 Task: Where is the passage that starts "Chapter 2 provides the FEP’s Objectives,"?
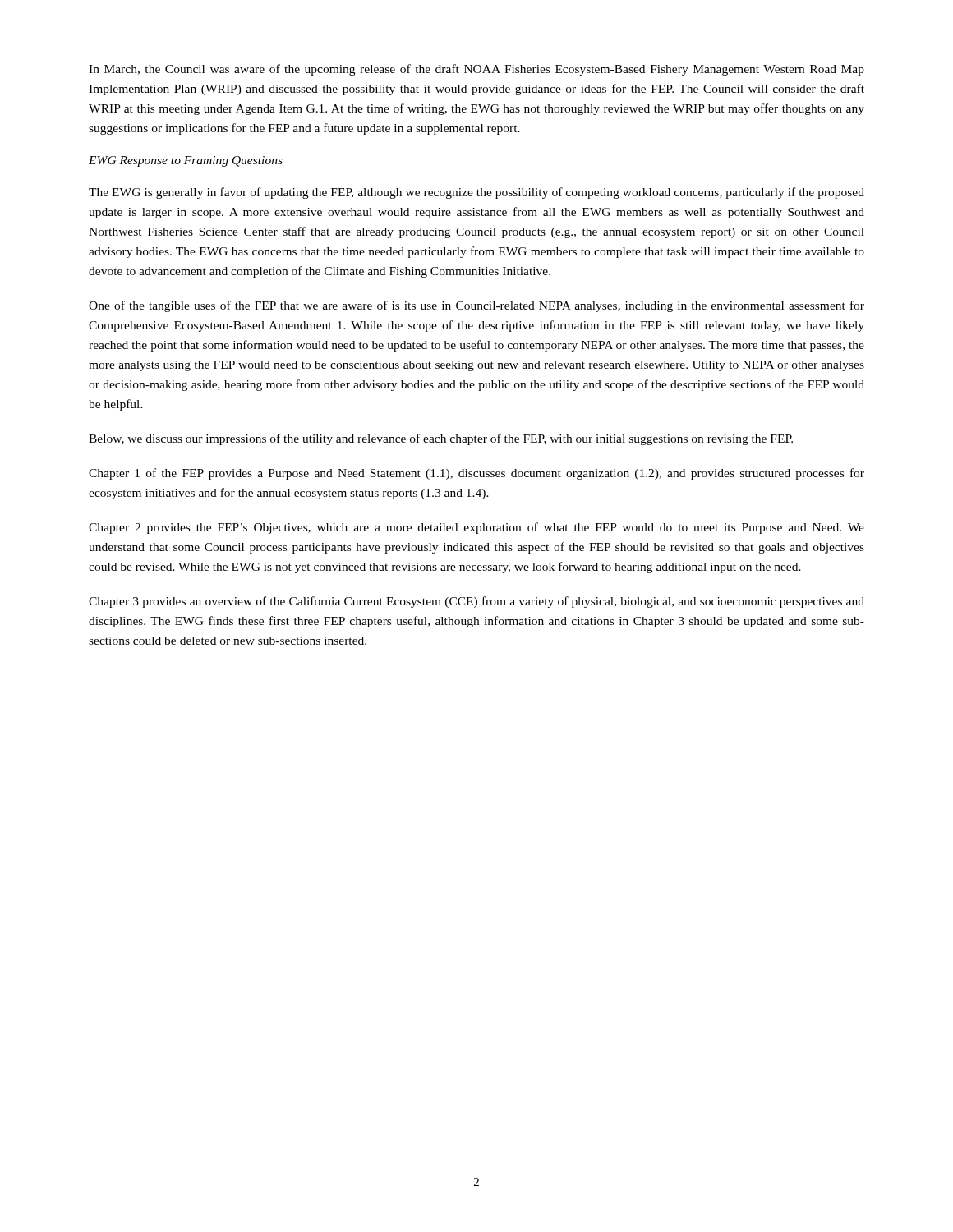476,547
